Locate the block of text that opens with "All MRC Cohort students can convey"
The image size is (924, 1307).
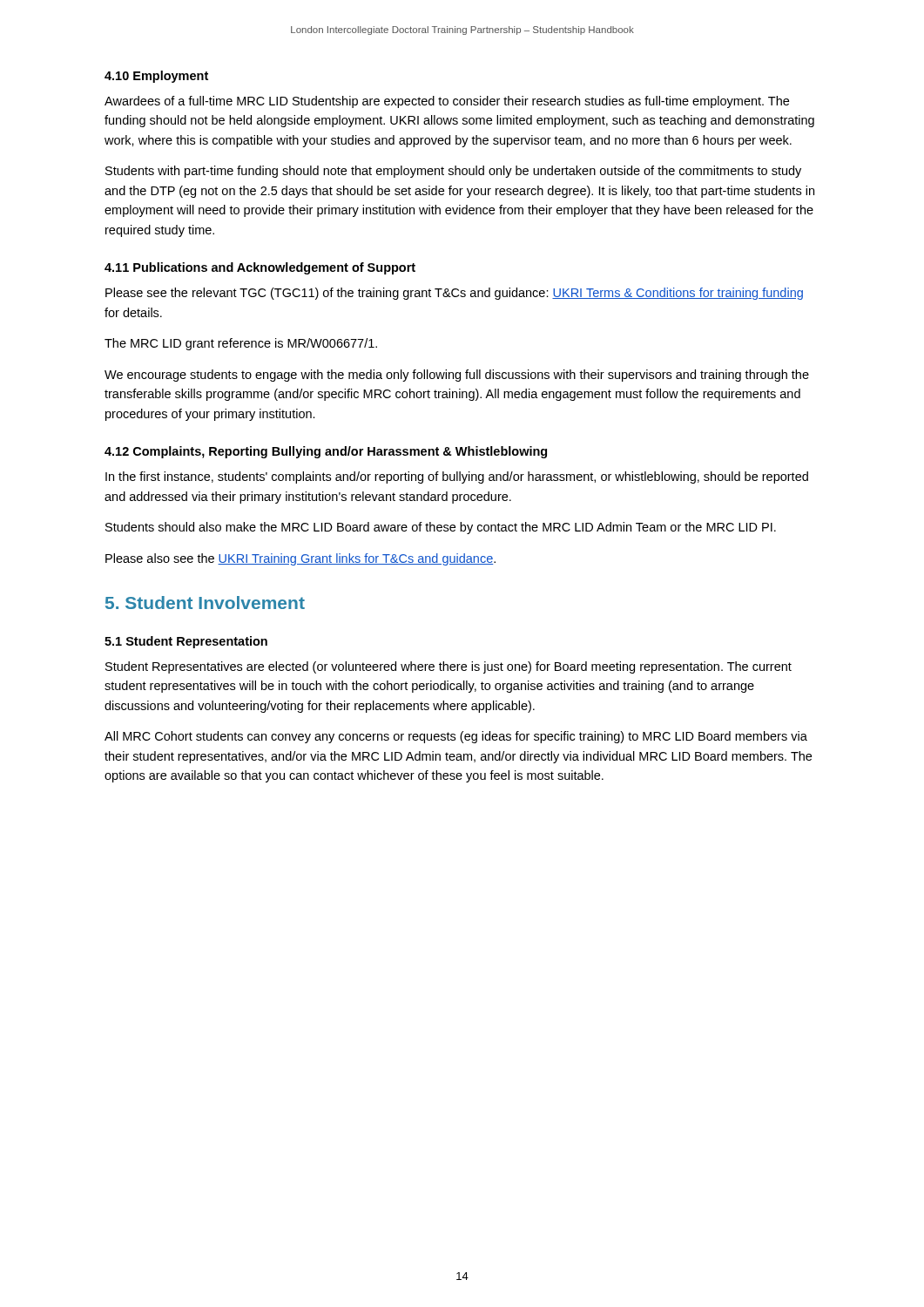[458, 756]
